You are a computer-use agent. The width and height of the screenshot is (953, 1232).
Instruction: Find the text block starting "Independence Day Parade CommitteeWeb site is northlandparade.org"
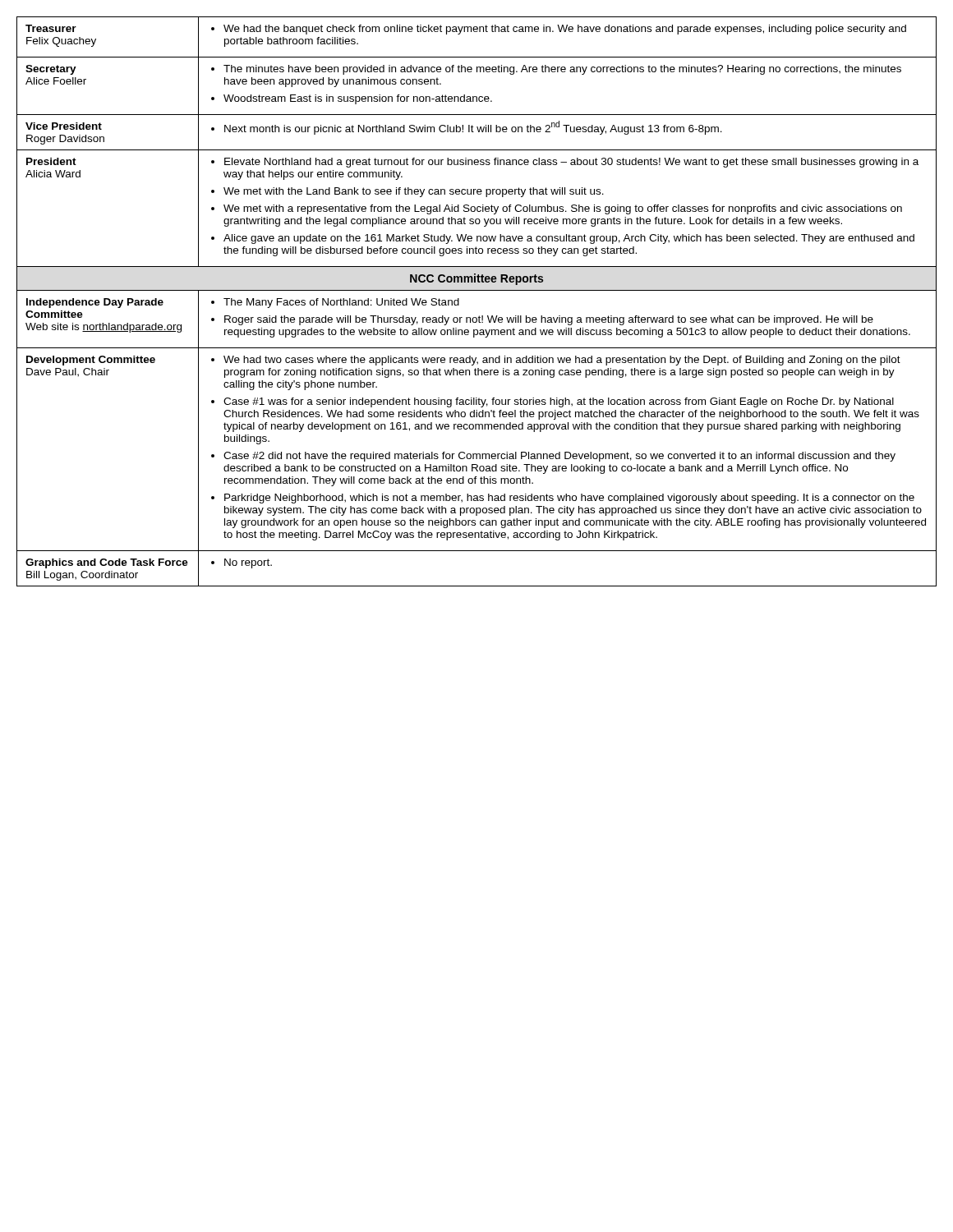pos(104,314)
